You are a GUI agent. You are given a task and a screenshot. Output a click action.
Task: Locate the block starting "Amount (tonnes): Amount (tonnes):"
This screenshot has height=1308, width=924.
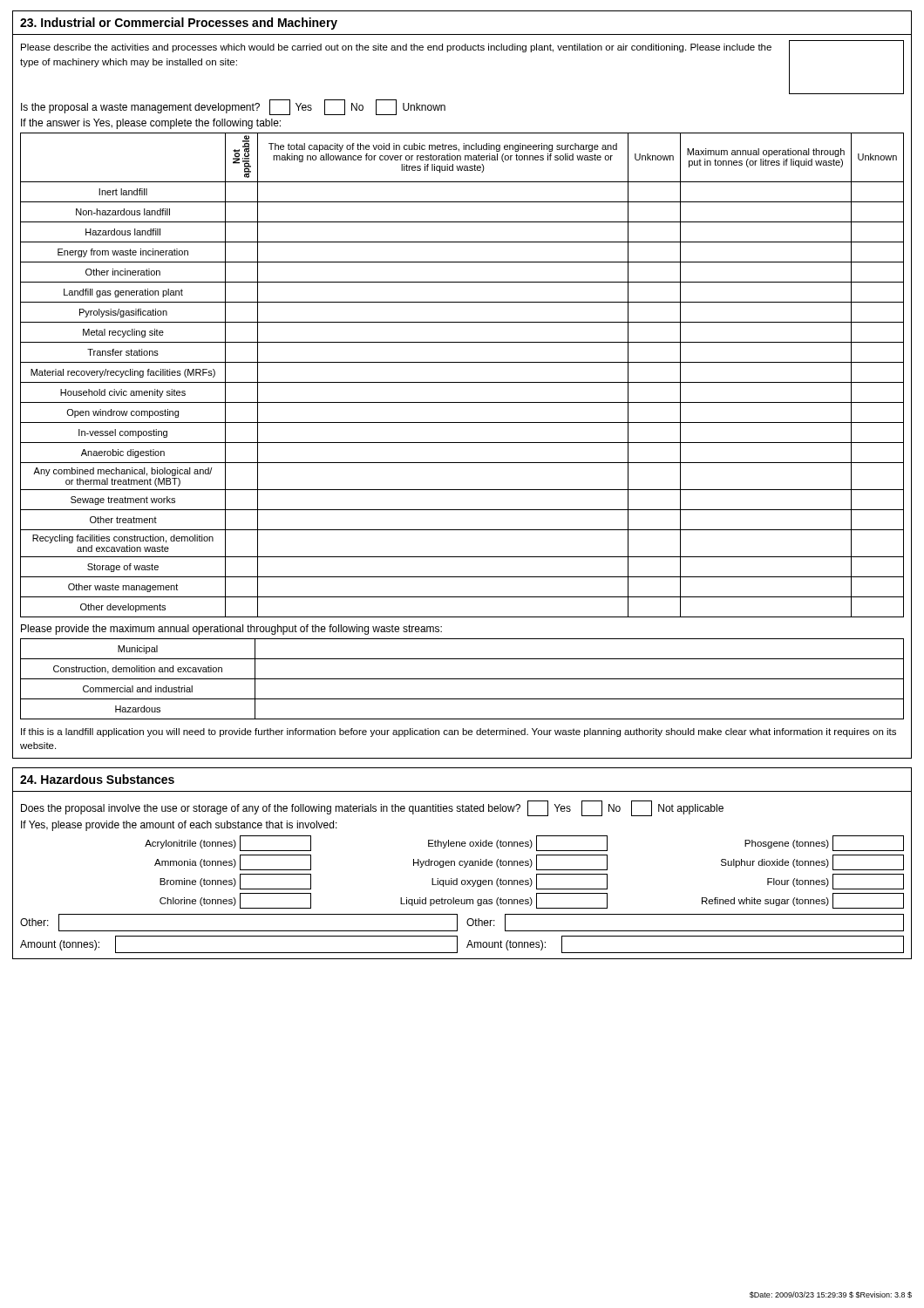tap(462, 944)
